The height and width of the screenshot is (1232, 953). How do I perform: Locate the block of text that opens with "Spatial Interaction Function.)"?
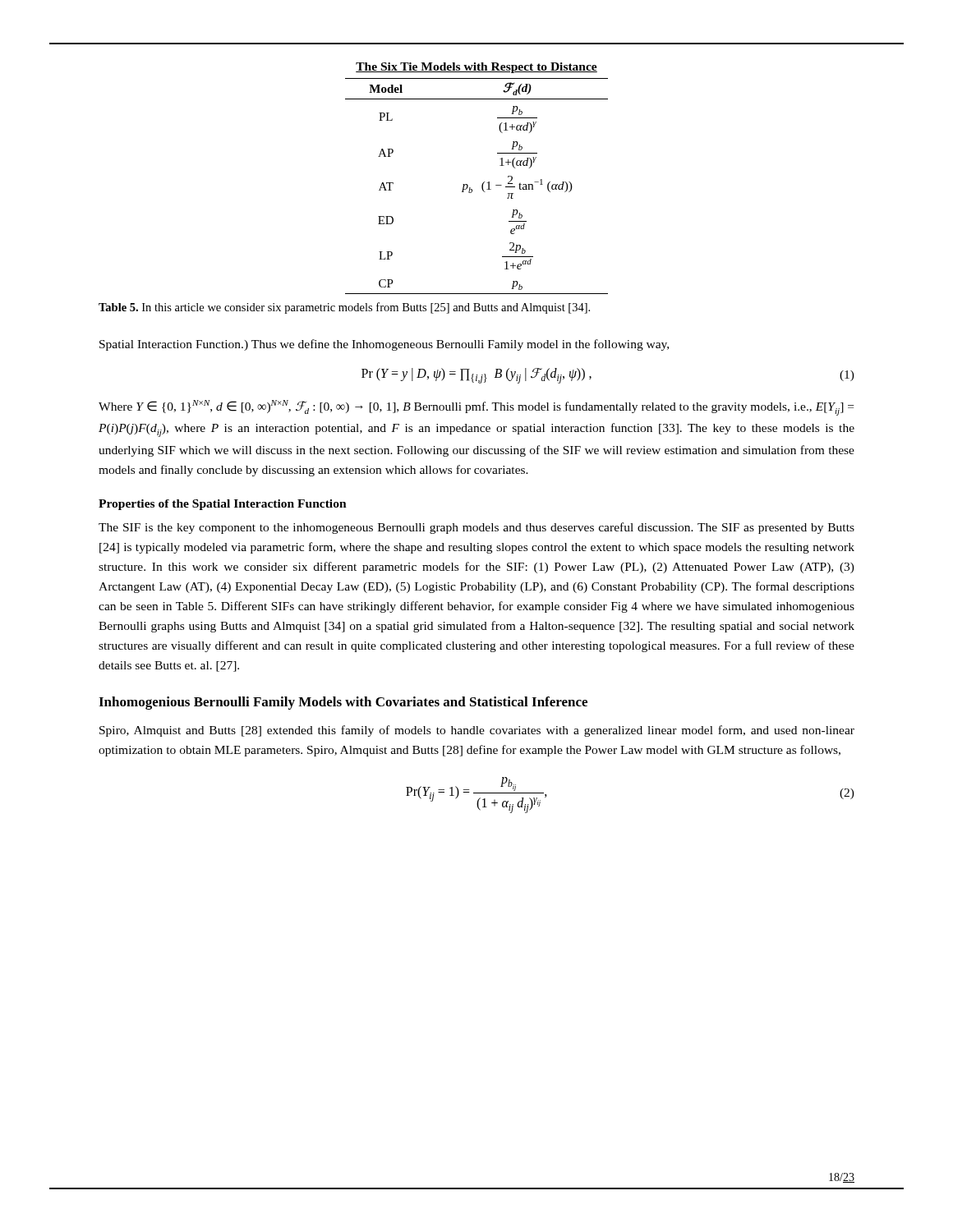click(384, 343)
